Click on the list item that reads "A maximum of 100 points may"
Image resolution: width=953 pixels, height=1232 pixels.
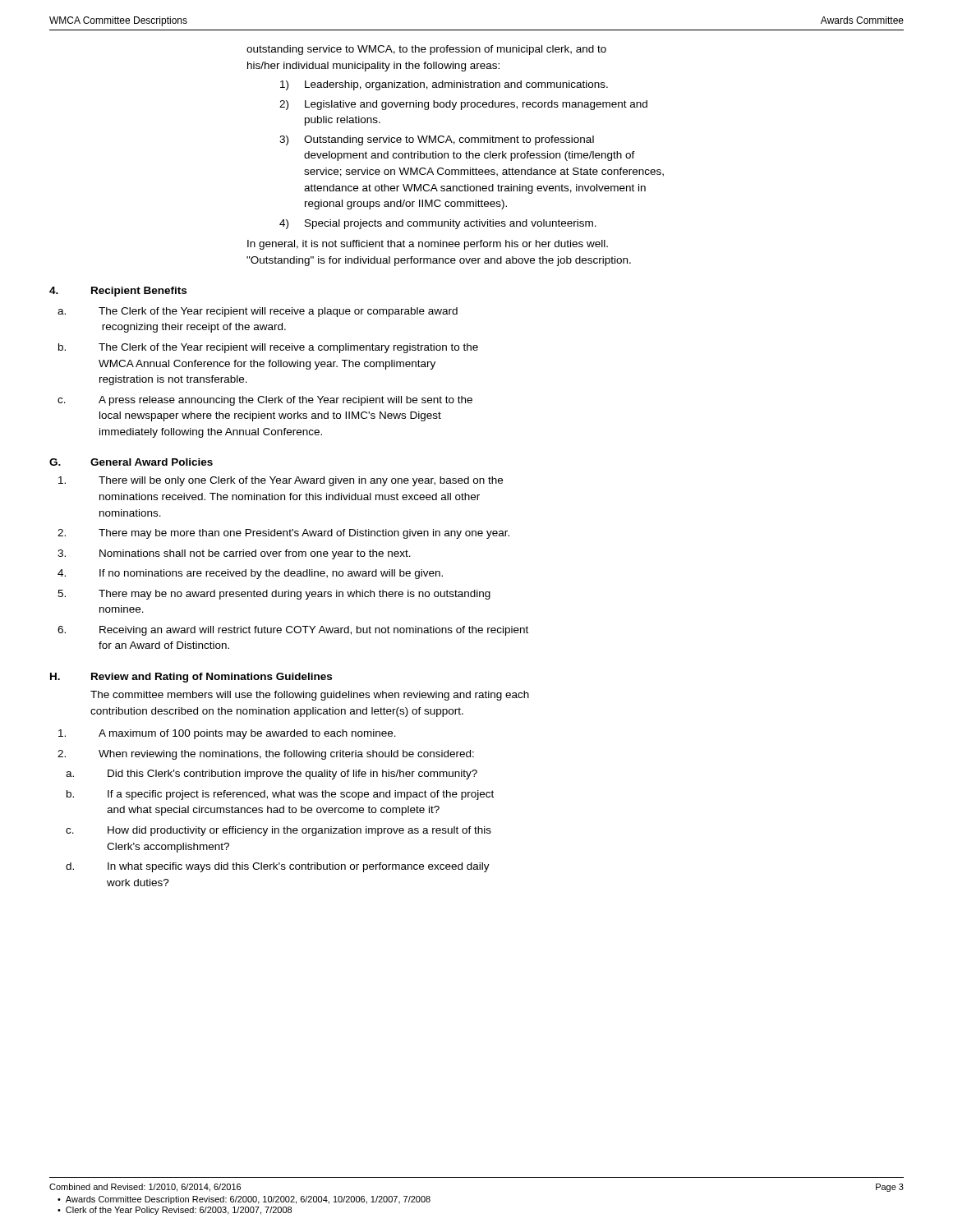[227, 734]
